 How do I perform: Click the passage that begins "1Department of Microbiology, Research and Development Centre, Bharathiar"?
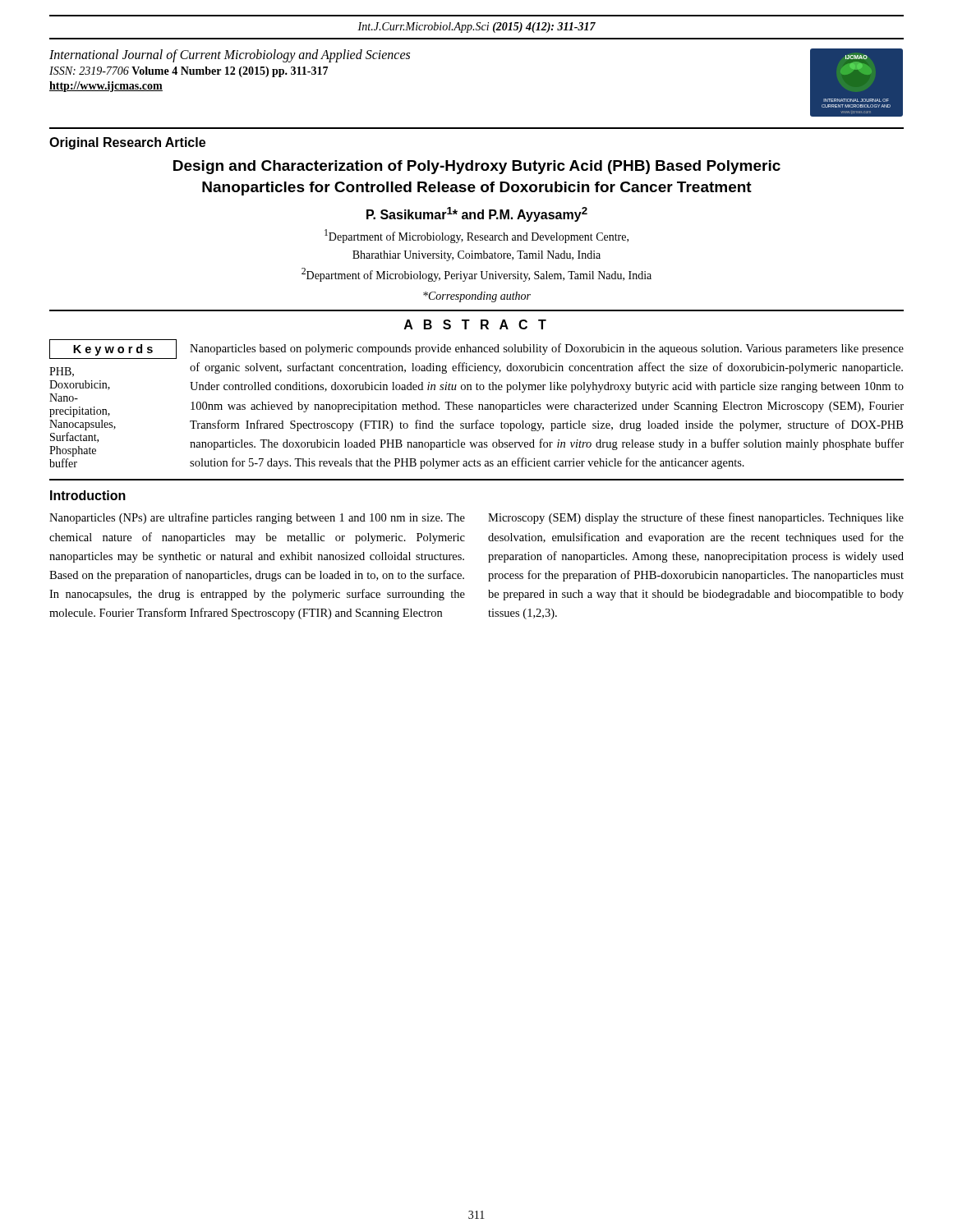pos(476,254)
